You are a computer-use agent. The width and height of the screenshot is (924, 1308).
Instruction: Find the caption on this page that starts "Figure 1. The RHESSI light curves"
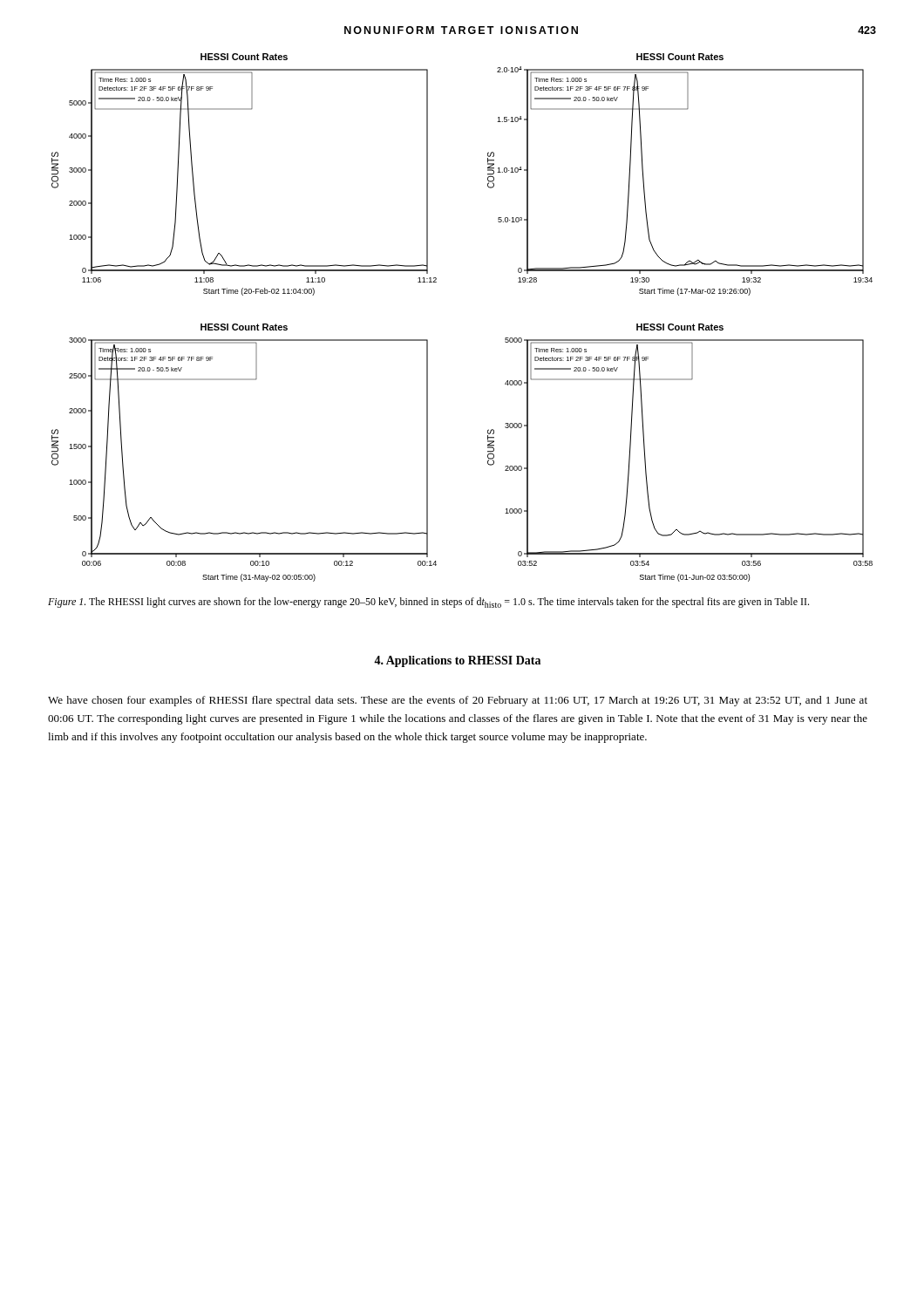(429, 603)
